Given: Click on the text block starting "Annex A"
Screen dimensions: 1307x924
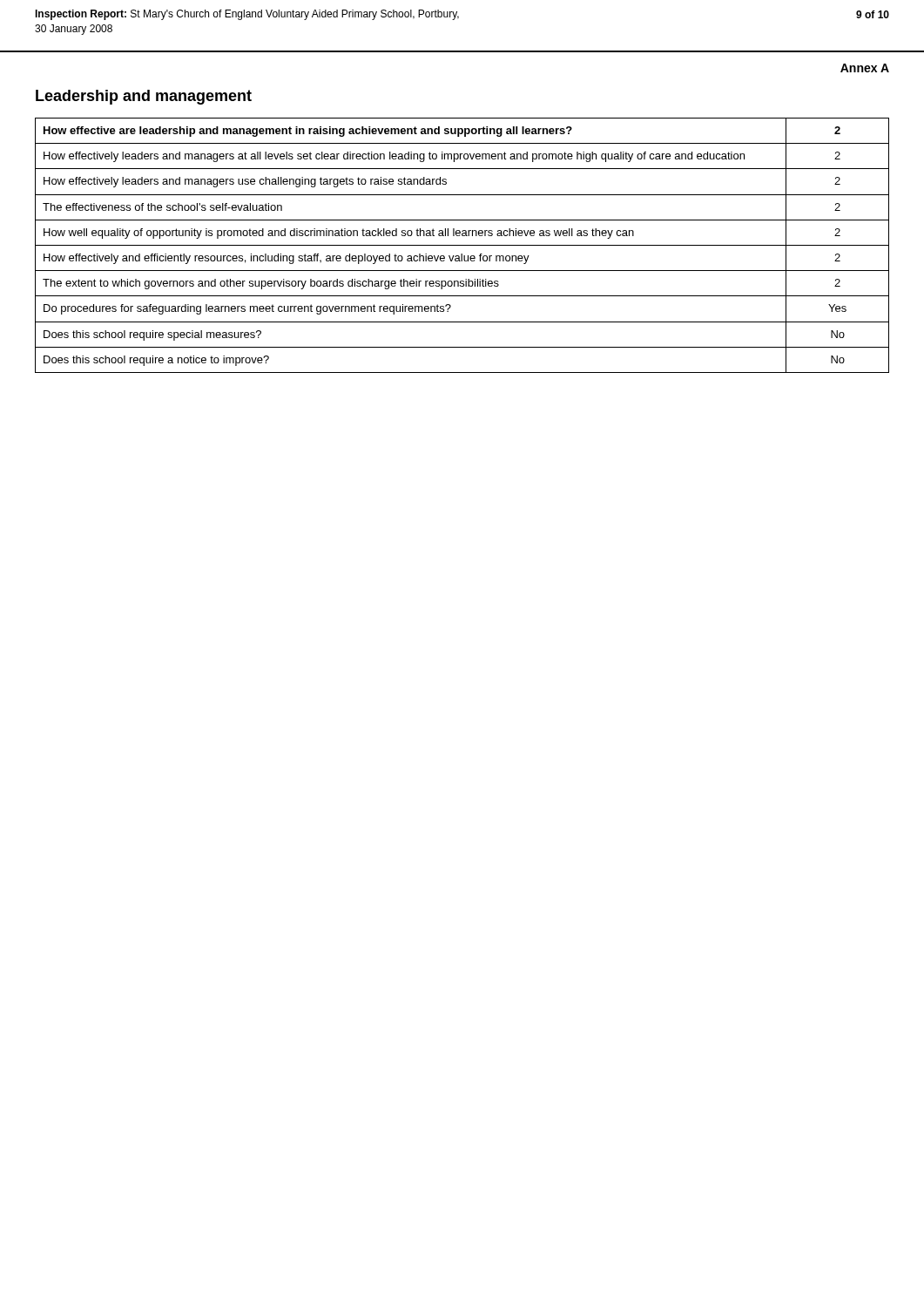Looking at the screenshot, I should tap(865, 68).
